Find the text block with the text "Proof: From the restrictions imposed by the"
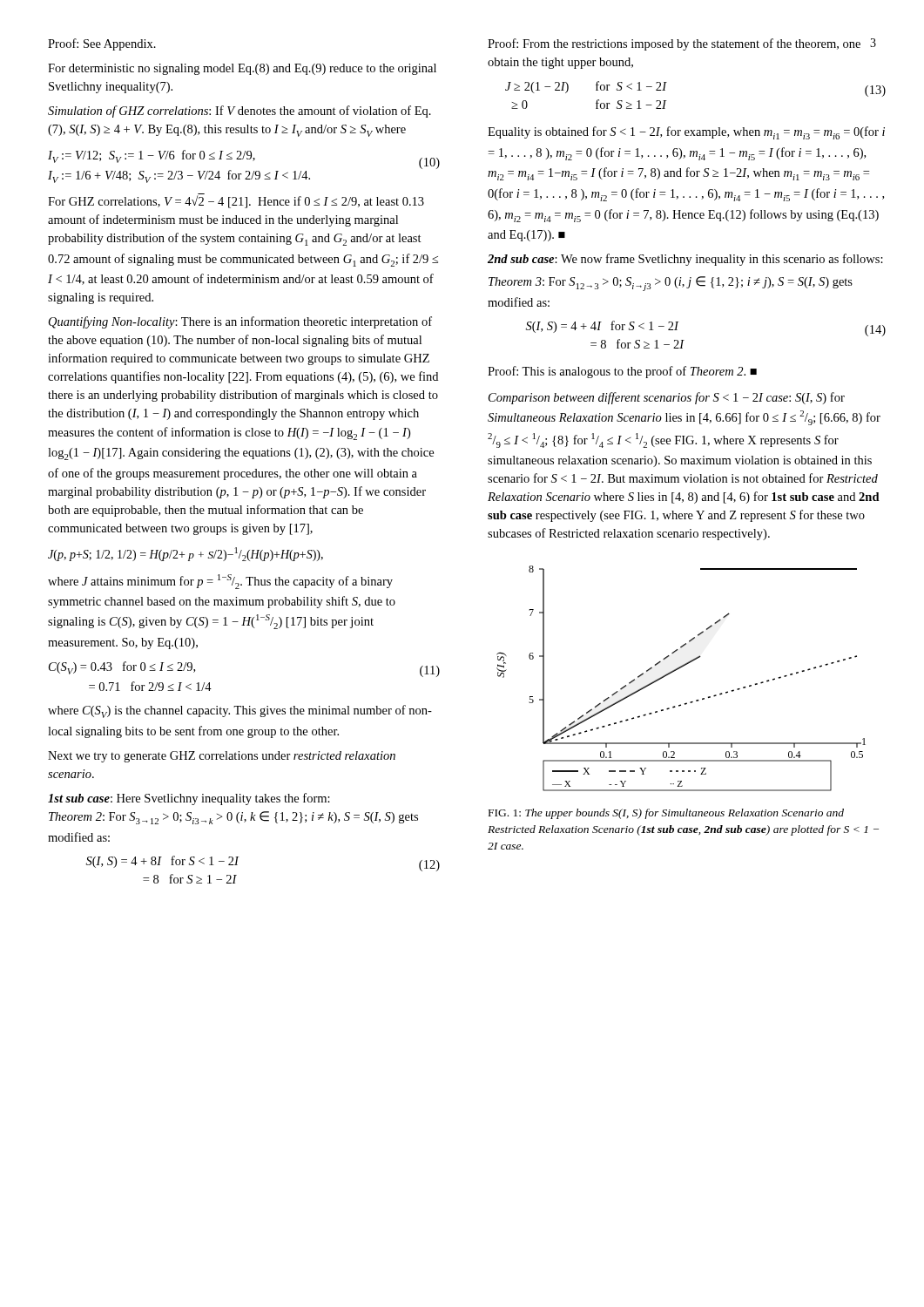The height and width of the screenshot is (1307, 924). 674,53
